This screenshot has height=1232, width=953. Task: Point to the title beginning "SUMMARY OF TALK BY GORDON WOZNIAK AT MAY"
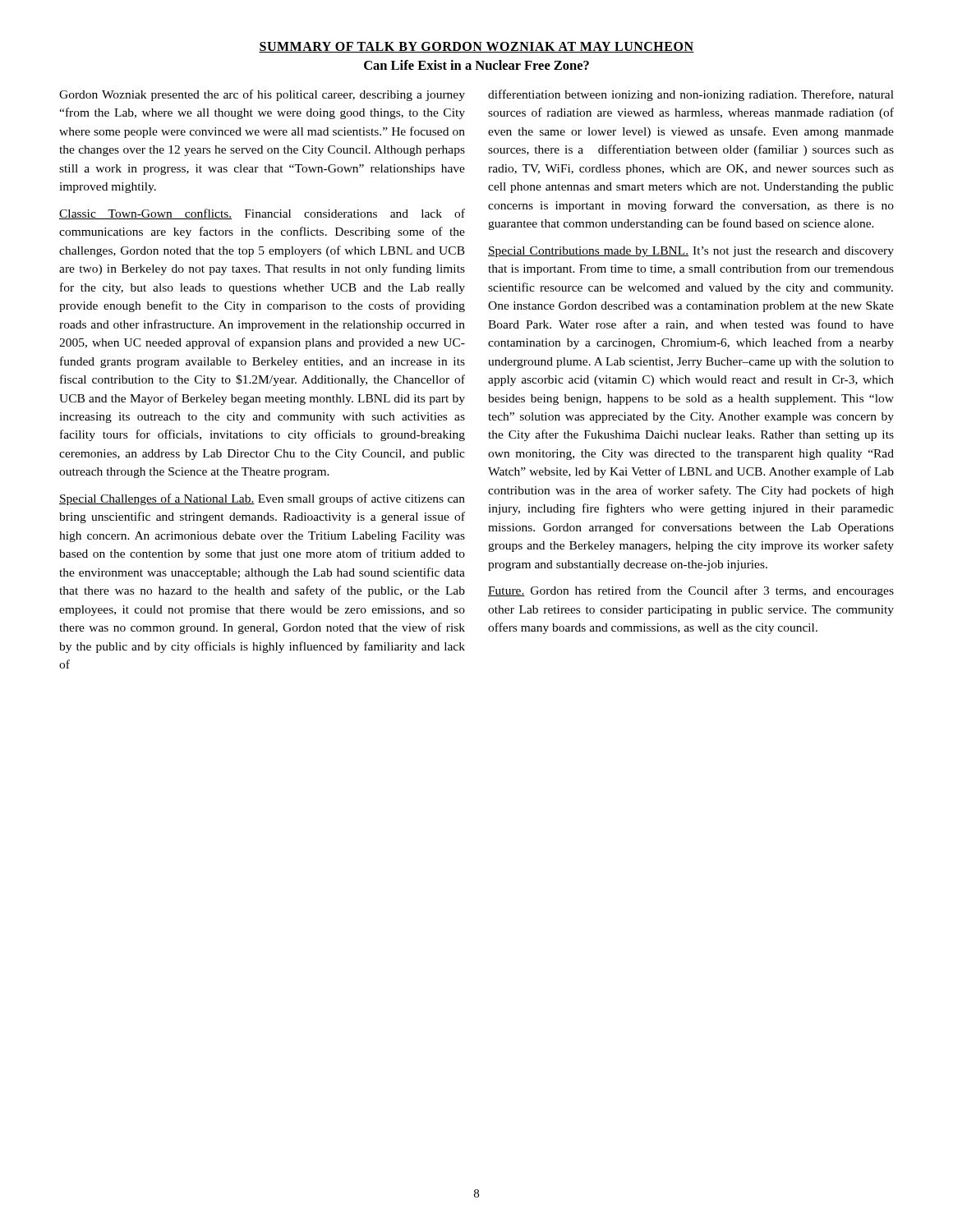(476, 46)
